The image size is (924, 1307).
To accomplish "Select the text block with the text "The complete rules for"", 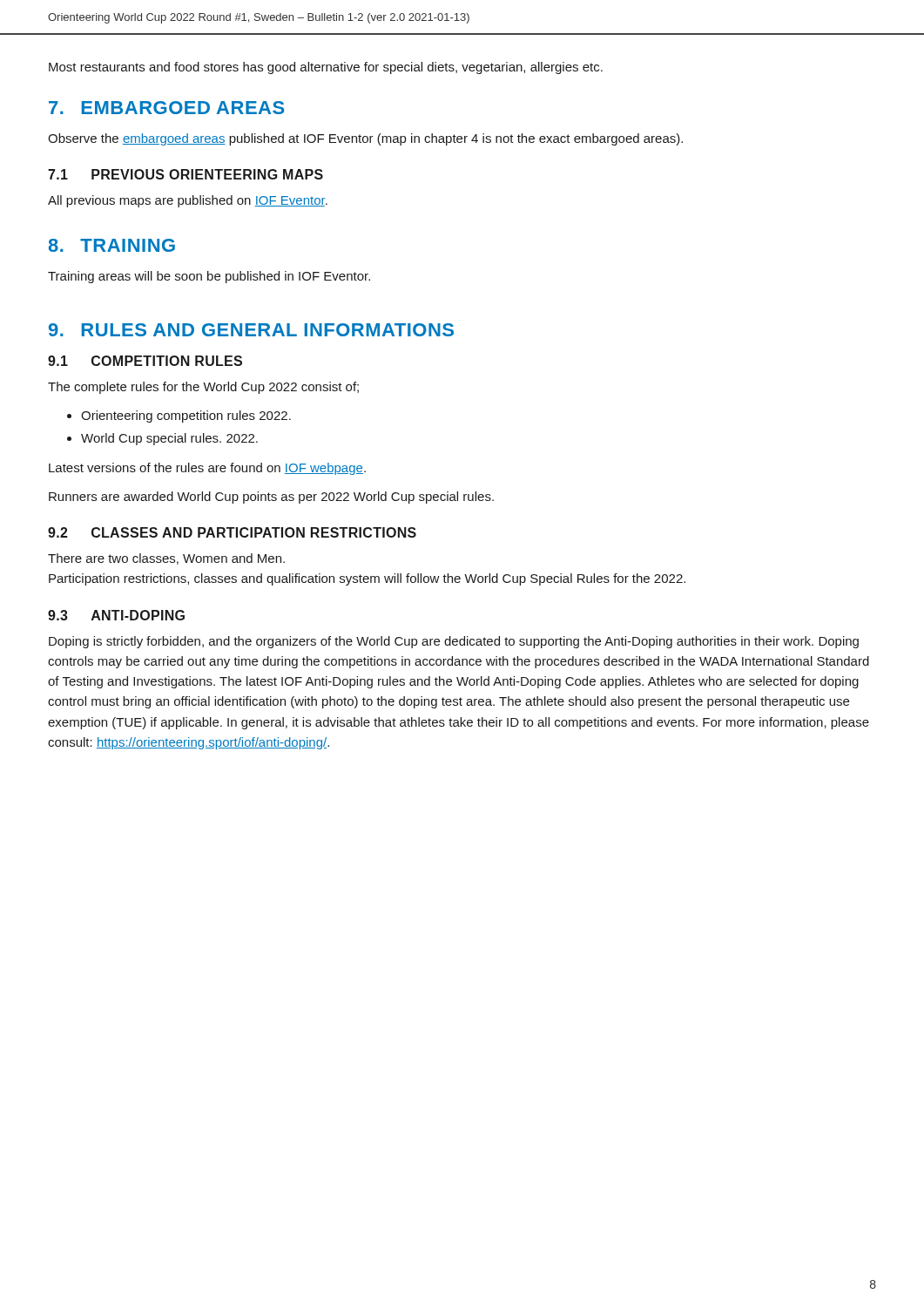I will [x=203, y=388].
